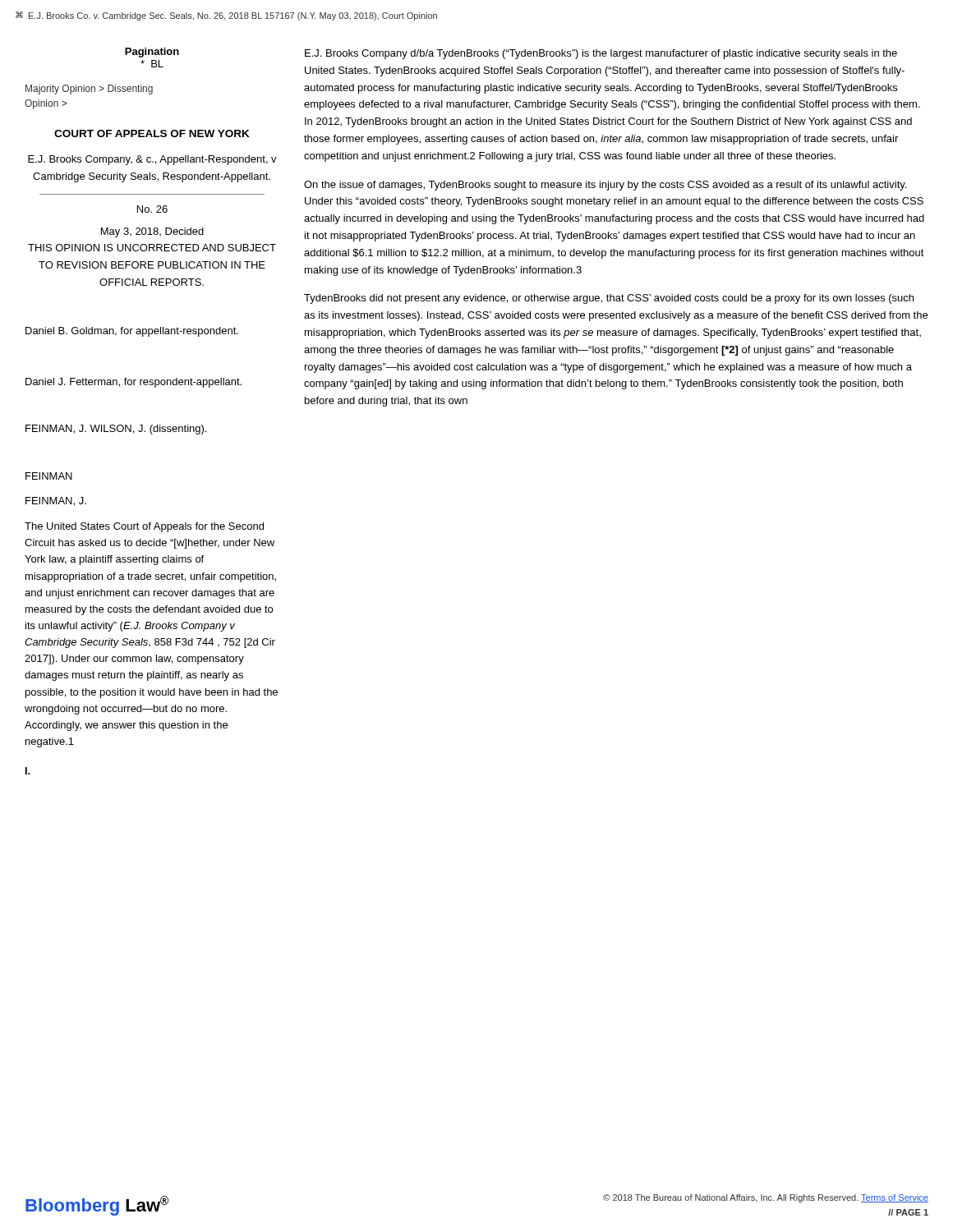Select the block starting "May 3, 2018, Decided THIS"

152,257
